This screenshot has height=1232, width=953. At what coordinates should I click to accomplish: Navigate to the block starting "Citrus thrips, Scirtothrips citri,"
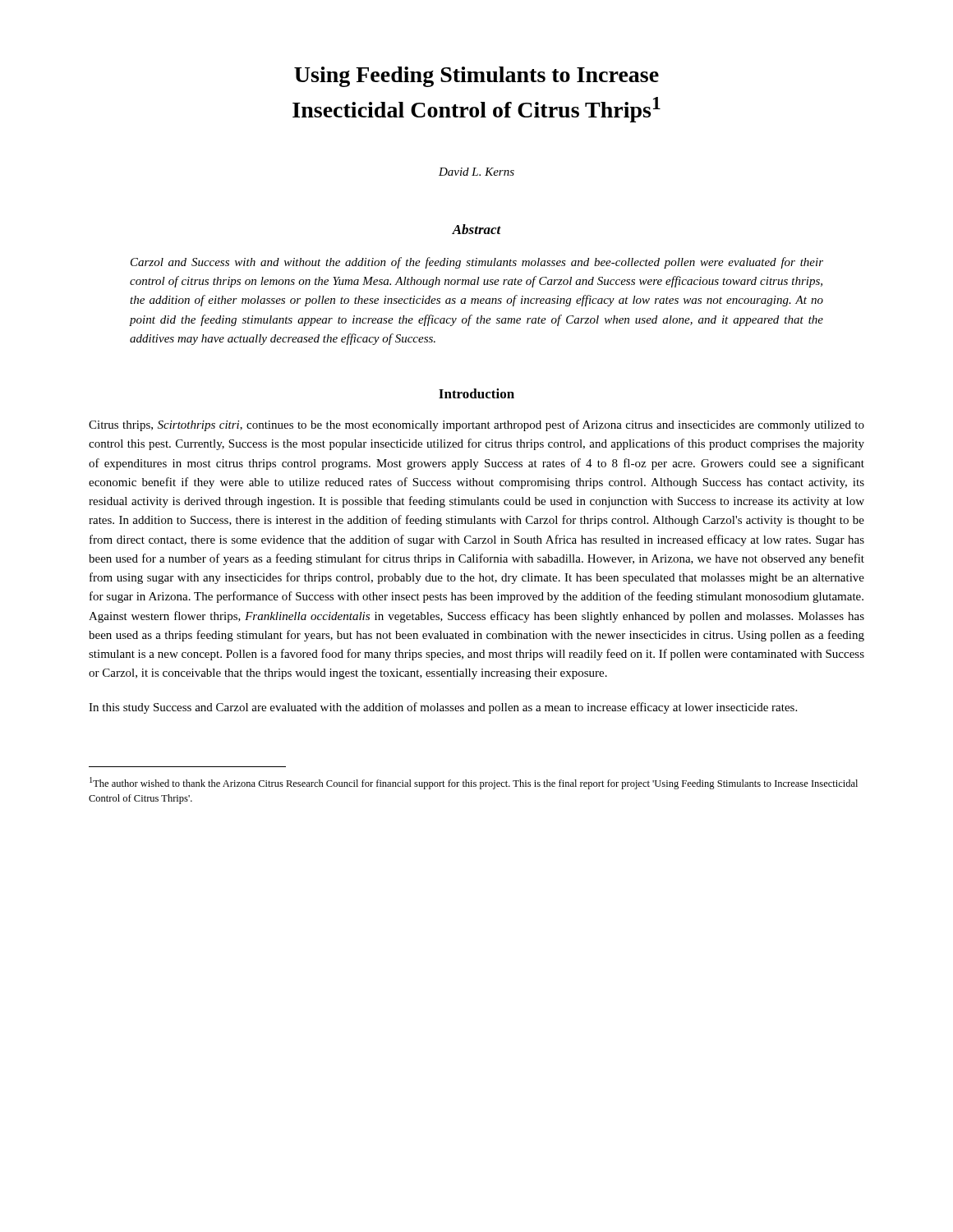coord(476,549)
